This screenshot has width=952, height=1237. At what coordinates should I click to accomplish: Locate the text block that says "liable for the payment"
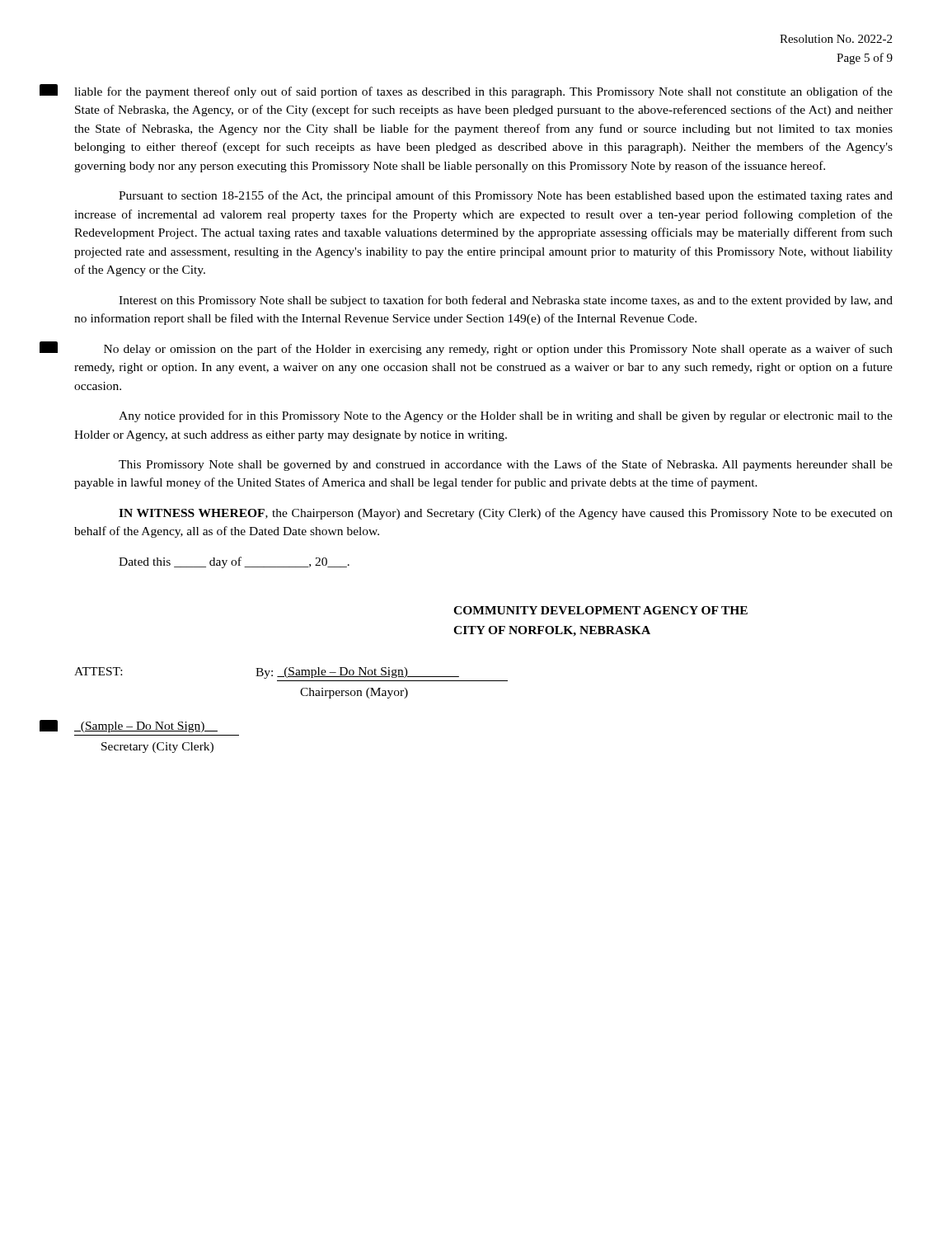pyautogui.click(x=483, y=128)
